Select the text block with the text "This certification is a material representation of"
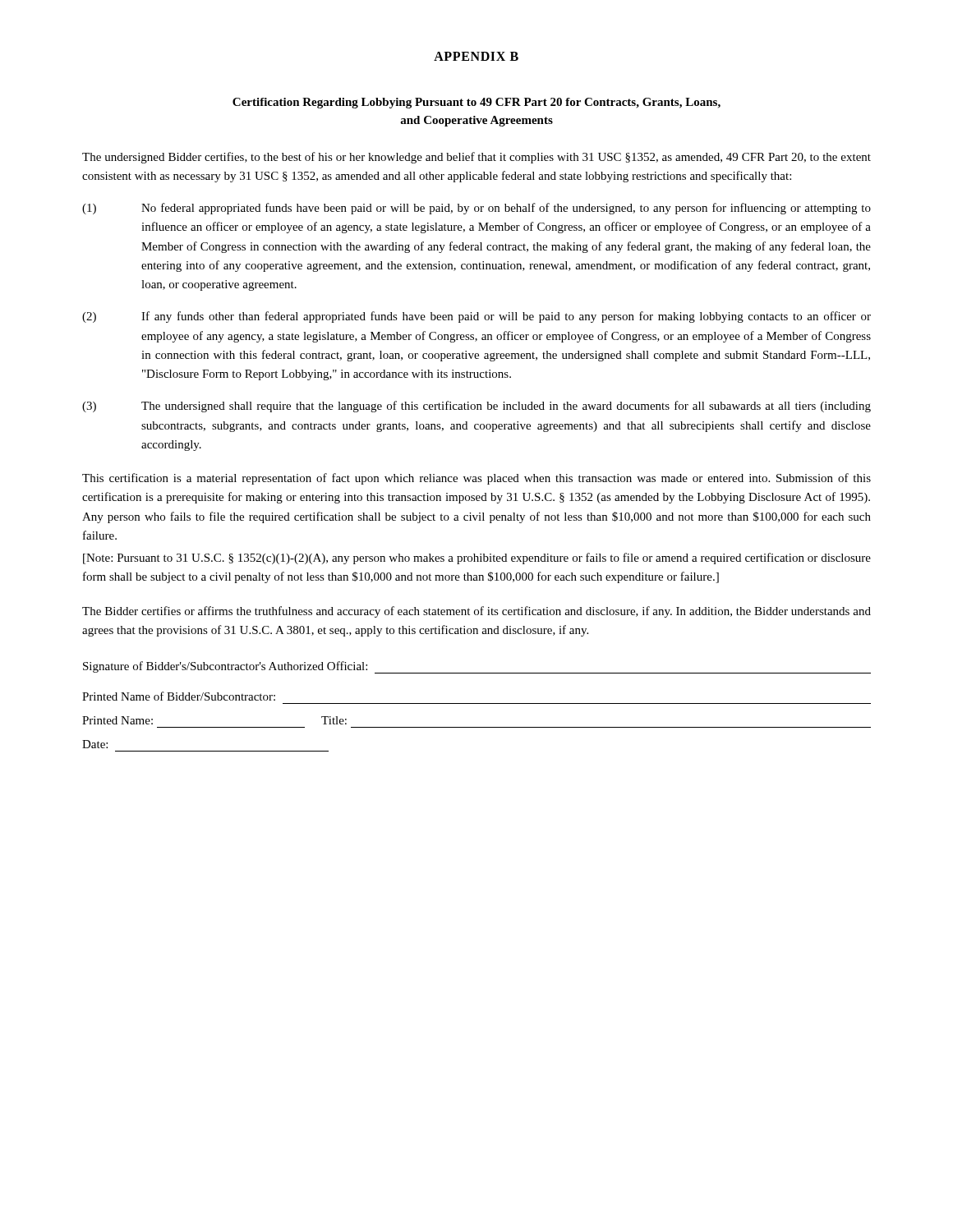The width and height of the screenshot is (953, 1232). 476,507
